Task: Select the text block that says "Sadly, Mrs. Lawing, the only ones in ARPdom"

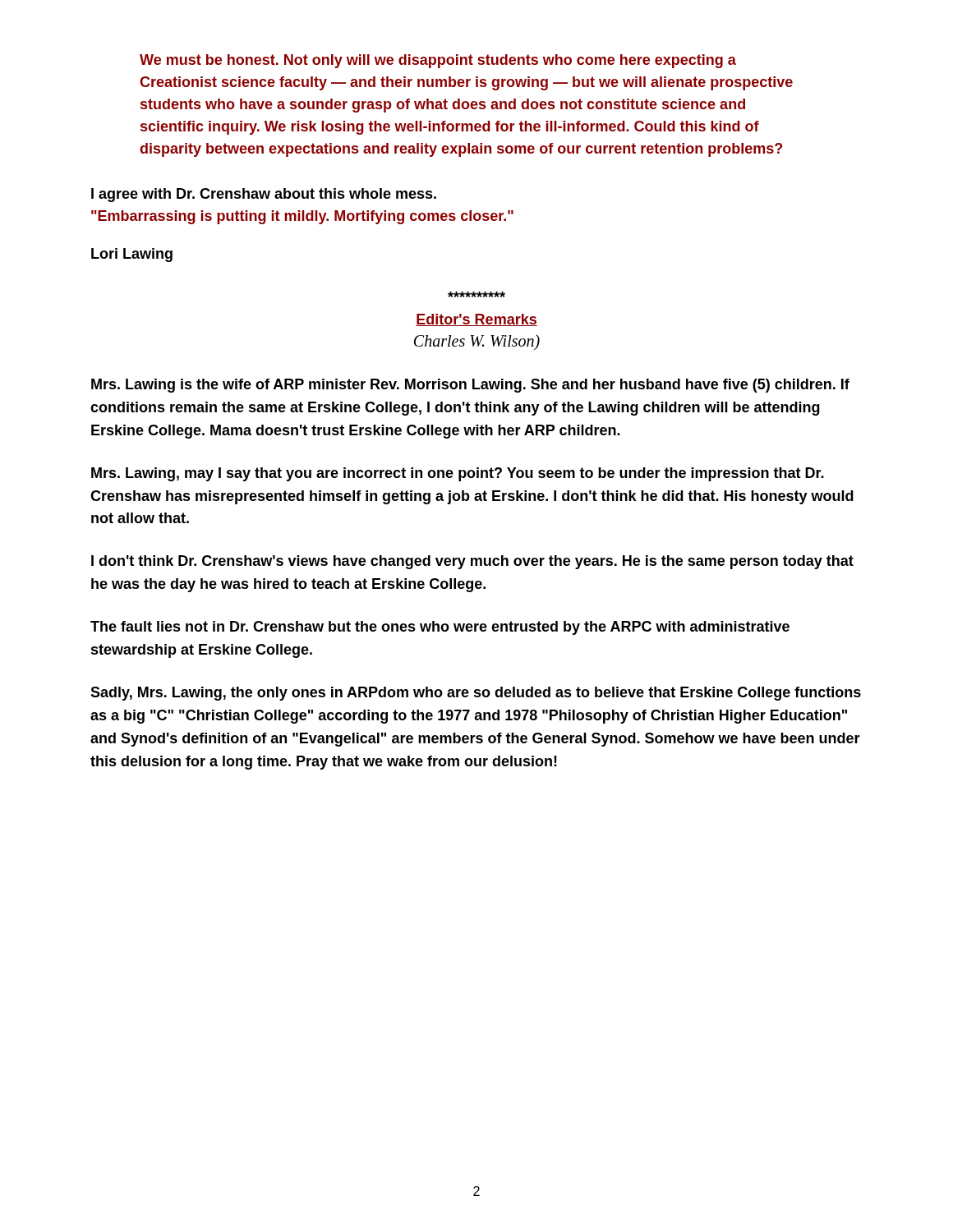Action: 476,727
